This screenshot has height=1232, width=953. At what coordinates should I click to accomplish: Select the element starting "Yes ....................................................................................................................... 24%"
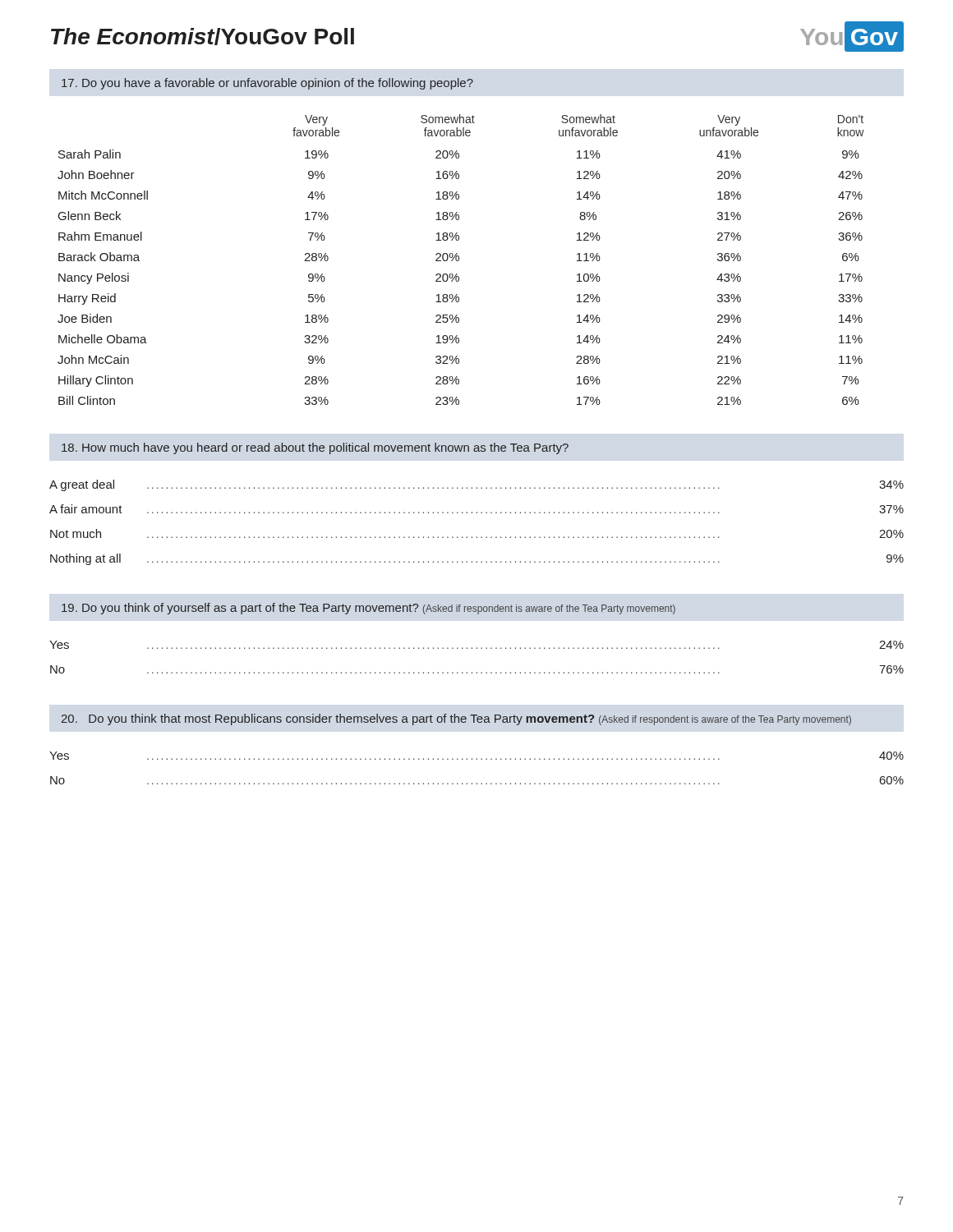tap(476, 645)
